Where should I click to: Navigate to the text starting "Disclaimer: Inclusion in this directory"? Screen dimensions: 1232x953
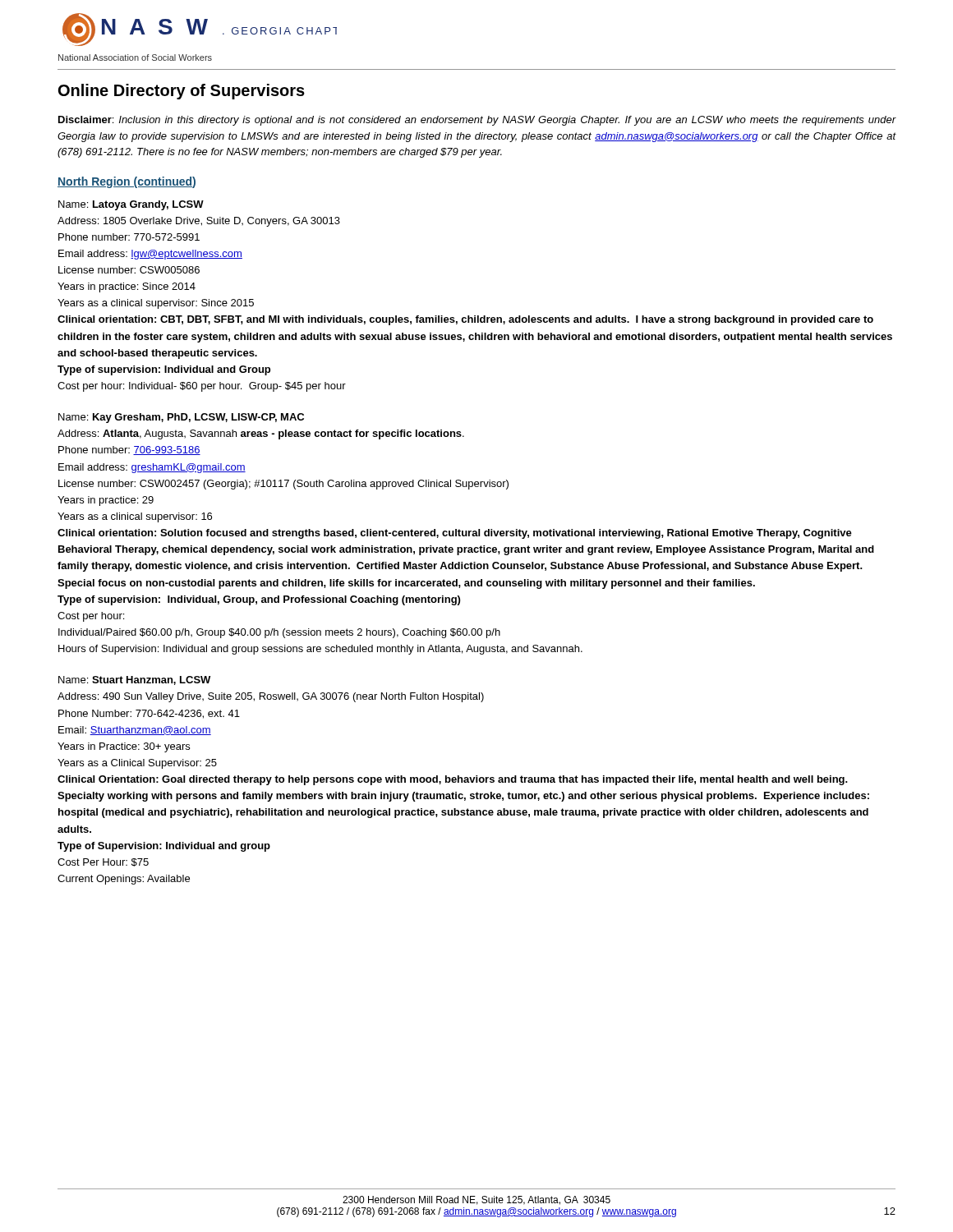476,136
